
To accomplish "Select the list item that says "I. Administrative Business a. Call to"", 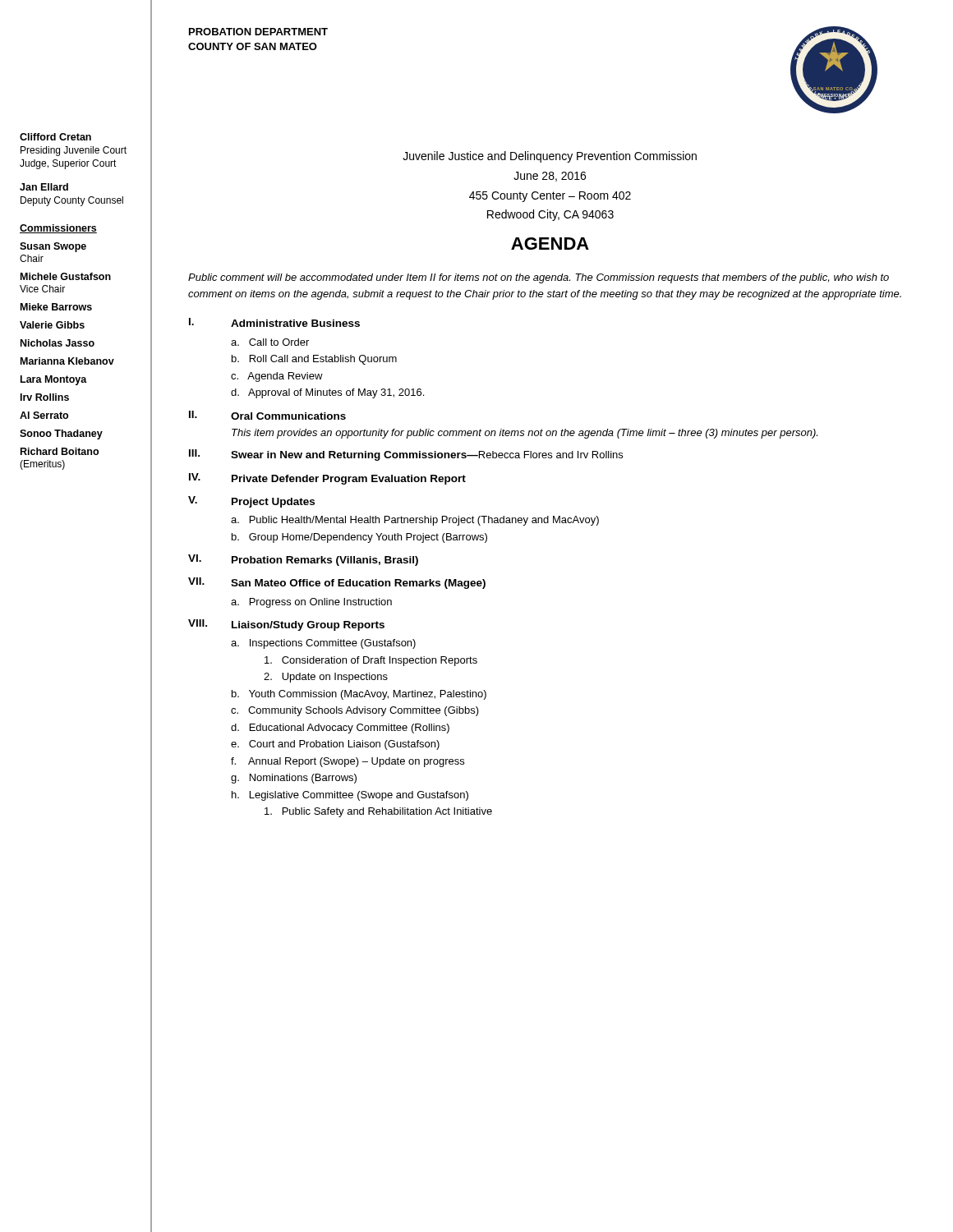I will tap(274, 322).
